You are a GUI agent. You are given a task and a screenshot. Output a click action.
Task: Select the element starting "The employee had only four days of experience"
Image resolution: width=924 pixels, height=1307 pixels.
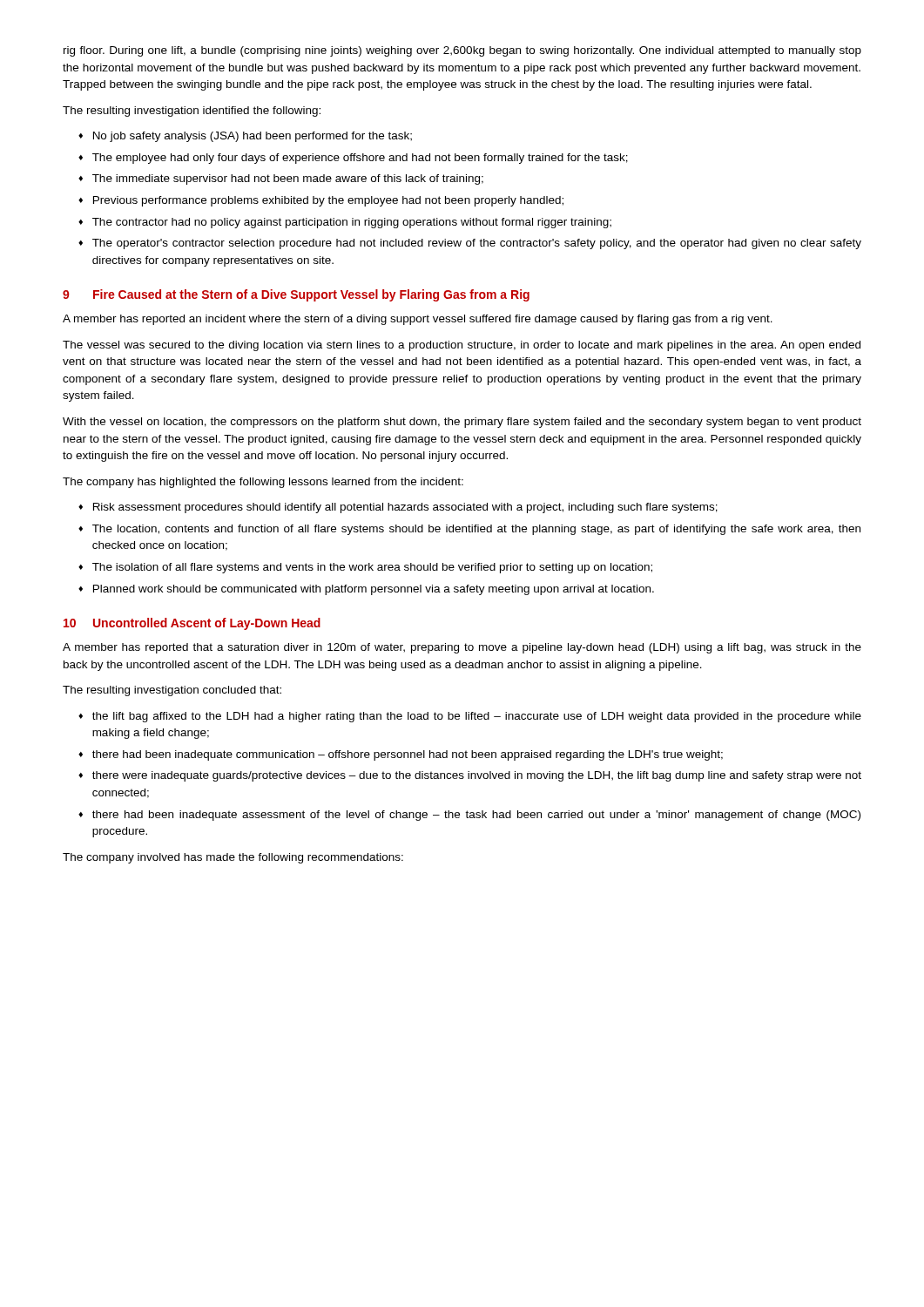pos(360,157)
